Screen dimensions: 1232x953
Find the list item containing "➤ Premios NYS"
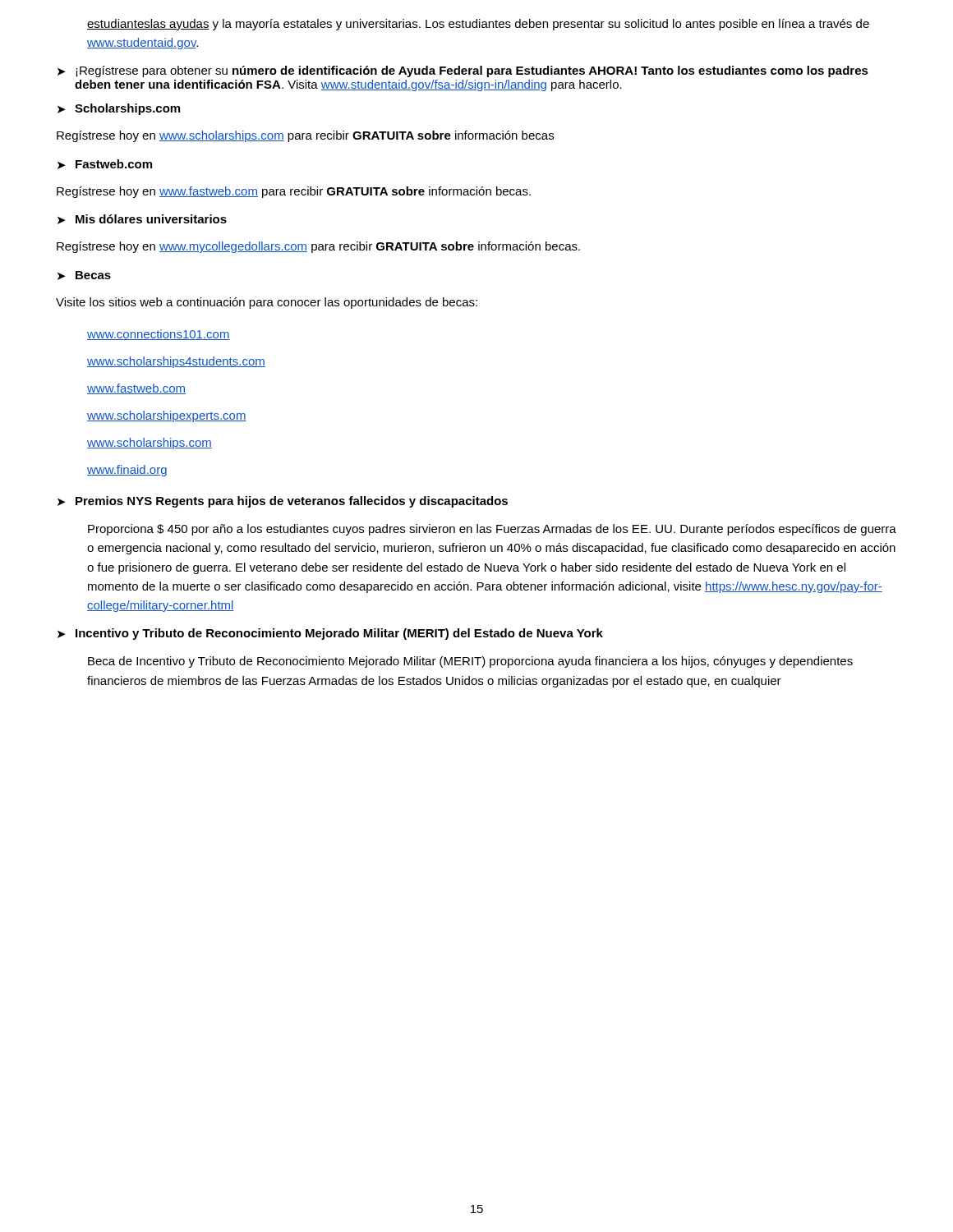point(476,501)
